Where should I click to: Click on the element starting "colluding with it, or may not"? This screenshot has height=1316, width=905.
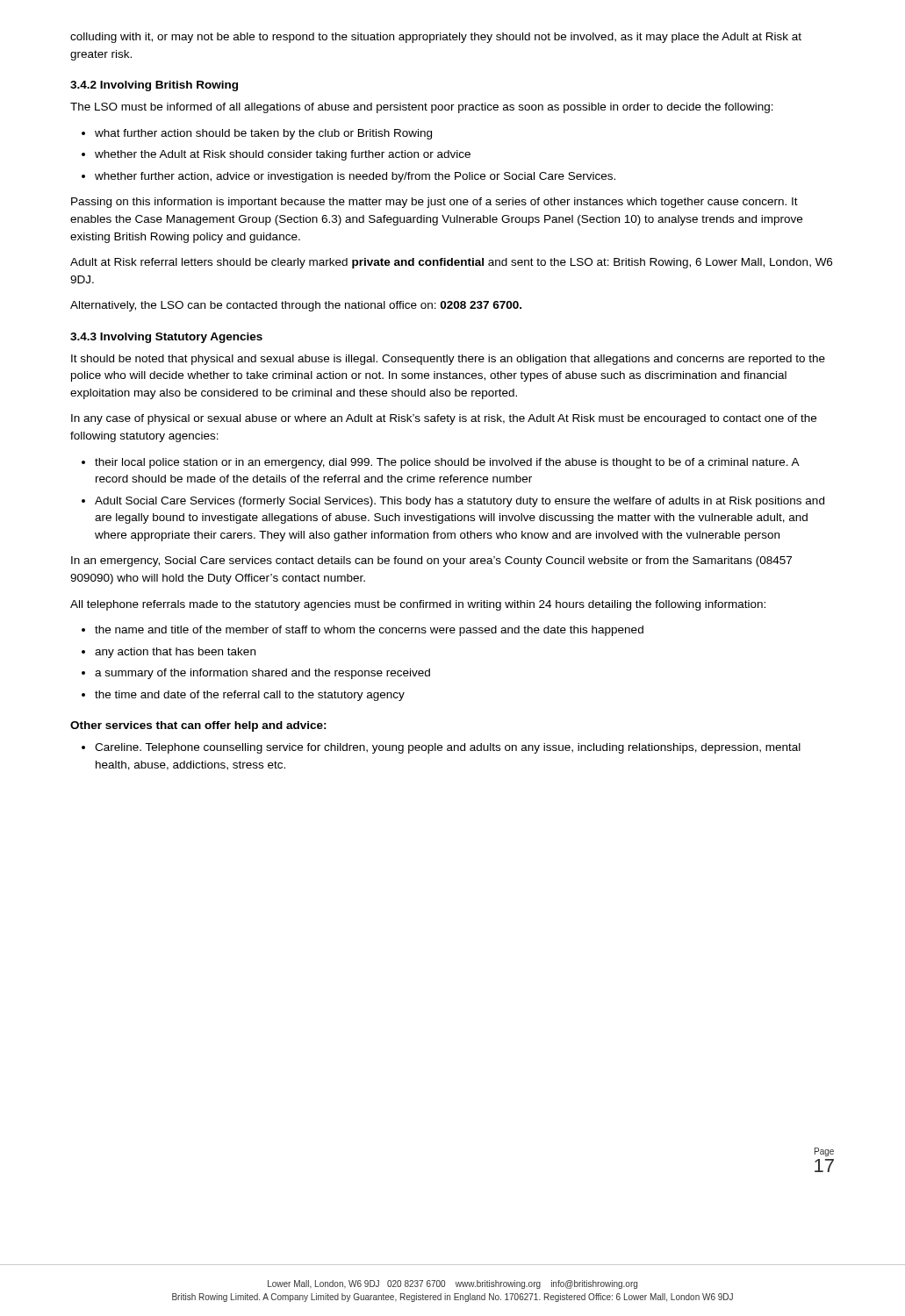tap(452, 45)
